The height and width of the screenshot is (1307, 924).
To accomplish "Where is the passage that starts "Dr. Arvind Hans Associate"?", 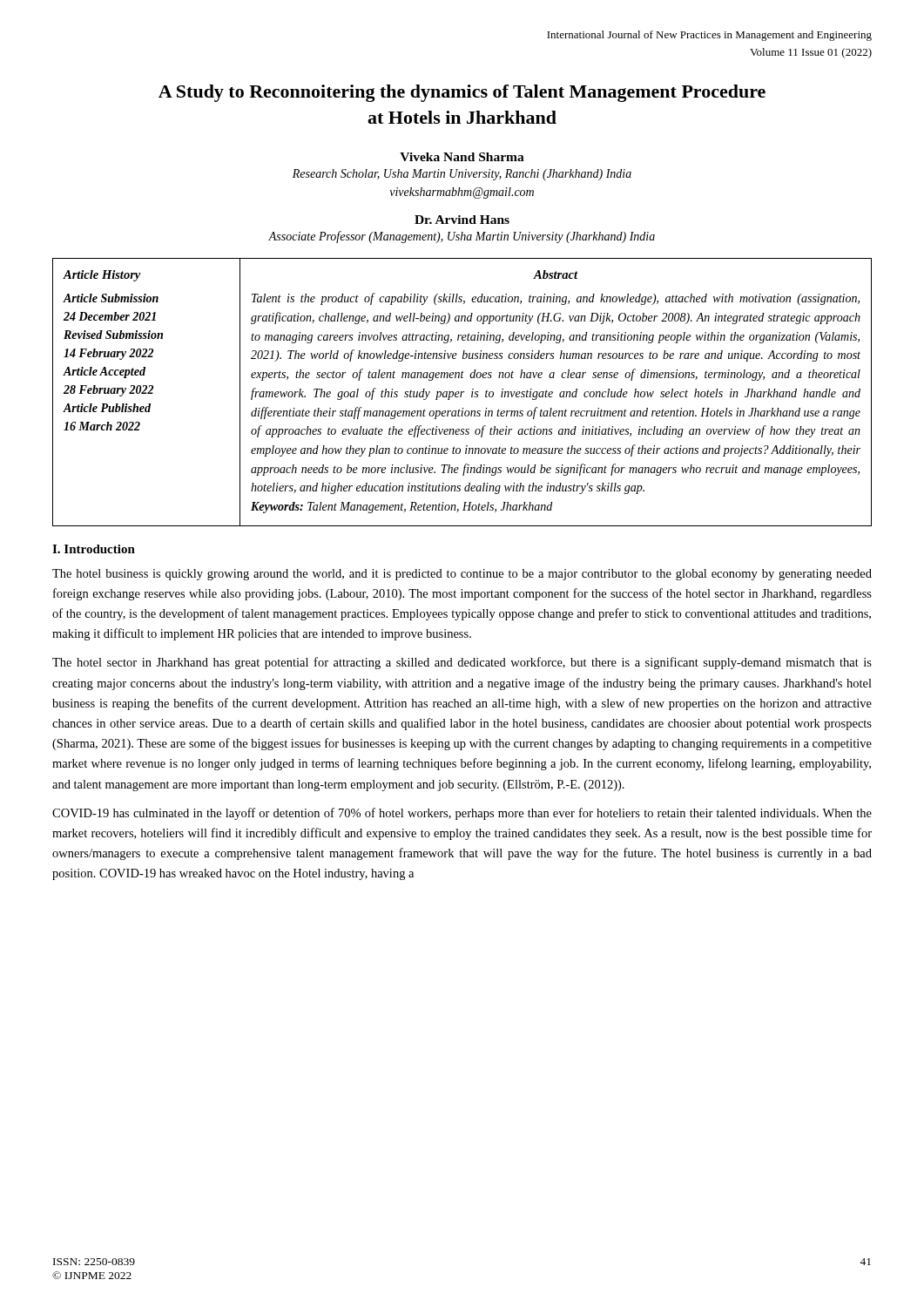I will tap(462, 229).
